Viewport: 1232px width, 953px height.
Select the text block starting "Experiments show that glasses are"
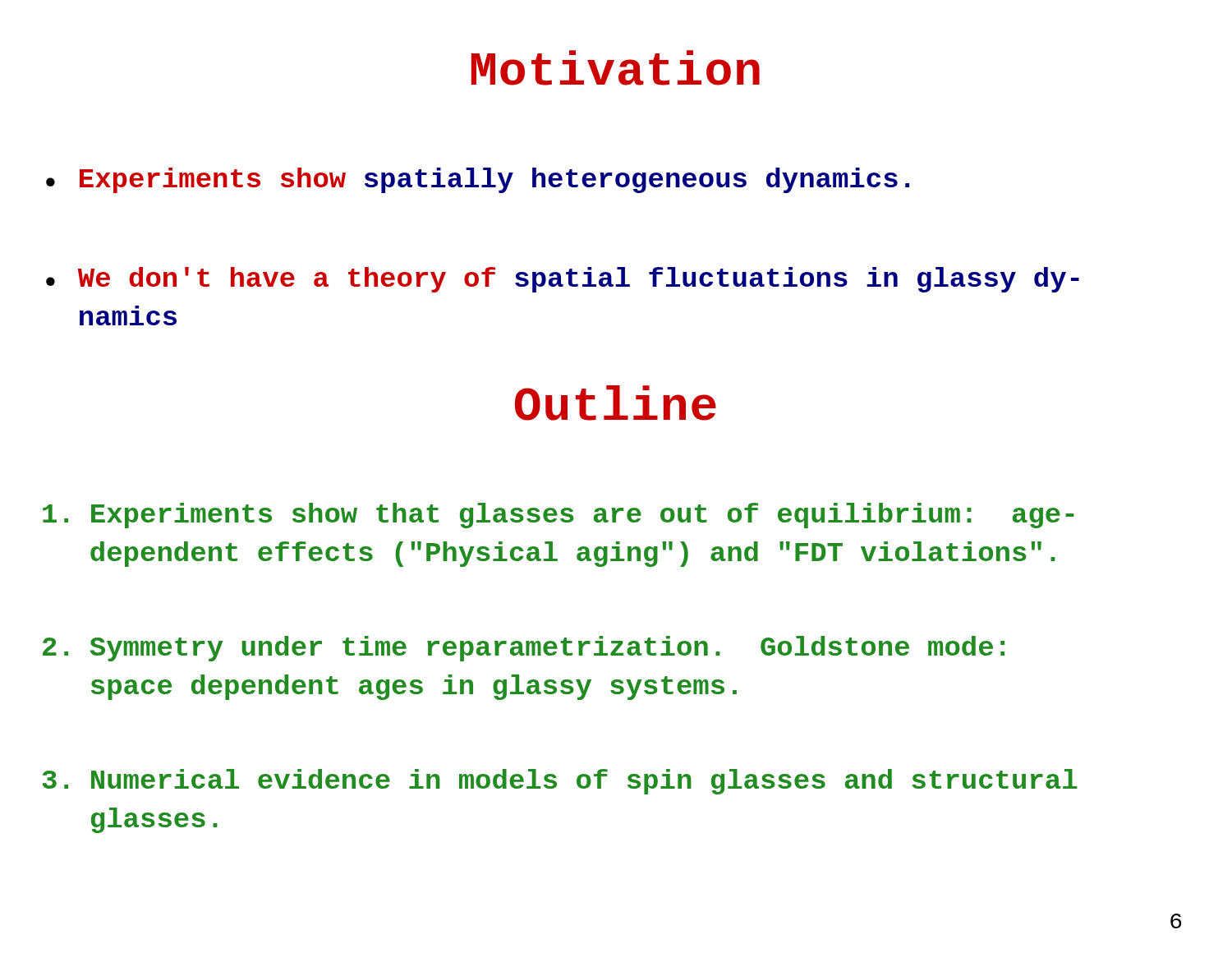point(560,535)
